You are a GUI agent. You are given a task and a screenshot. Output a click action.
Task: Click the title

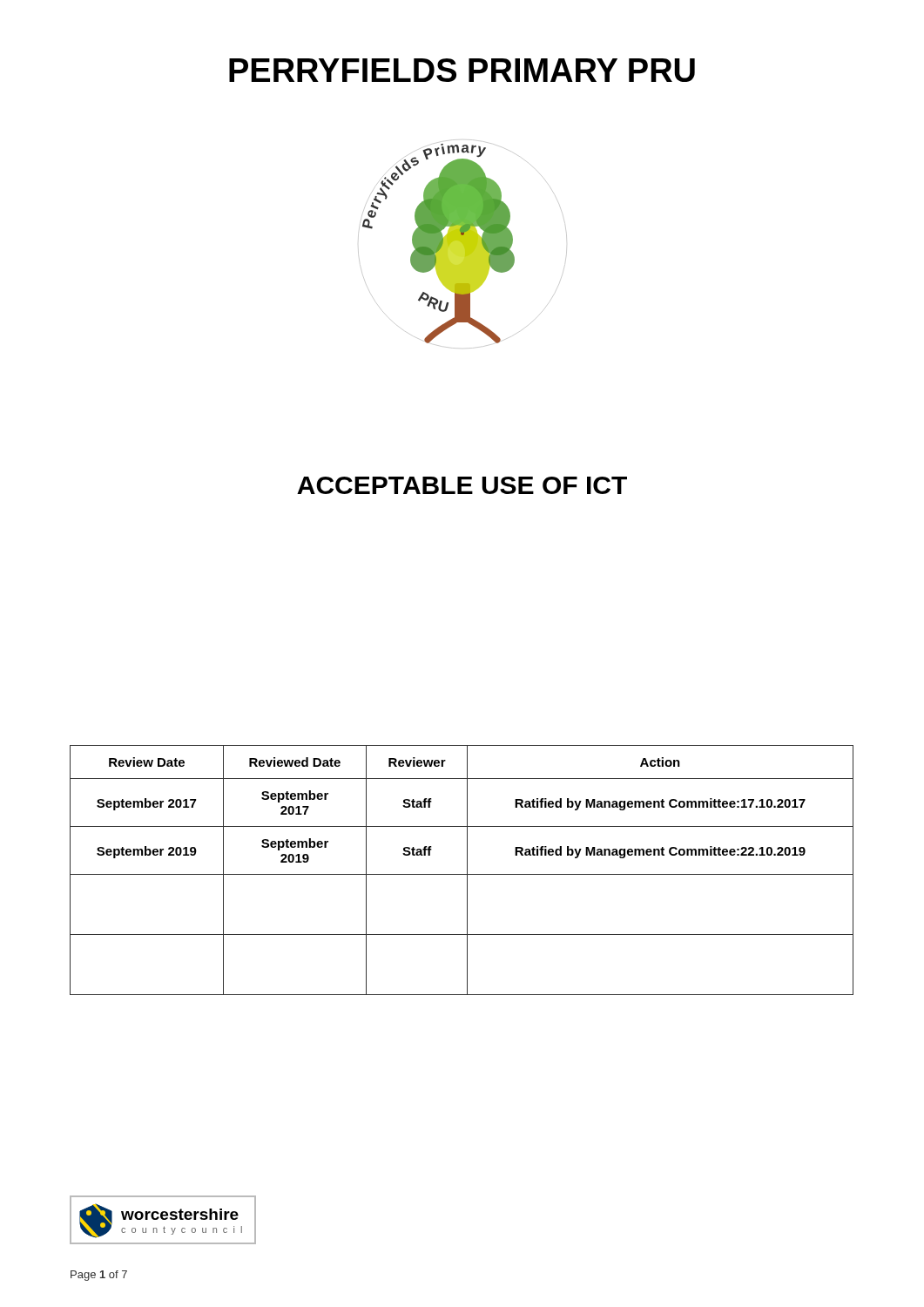click(462, 71)
